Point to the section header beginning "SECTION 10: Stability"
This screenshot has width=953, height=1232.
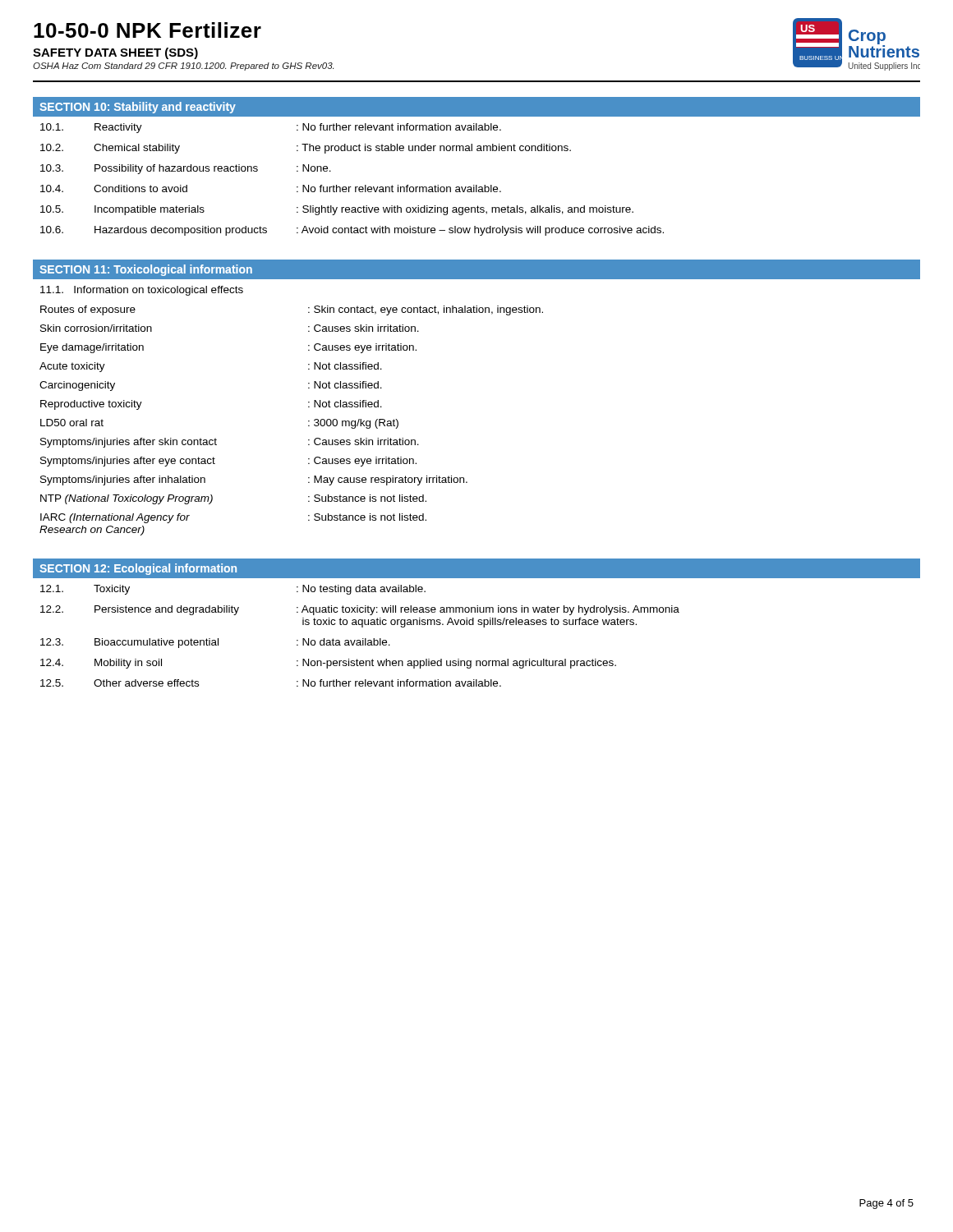point(138,107)
